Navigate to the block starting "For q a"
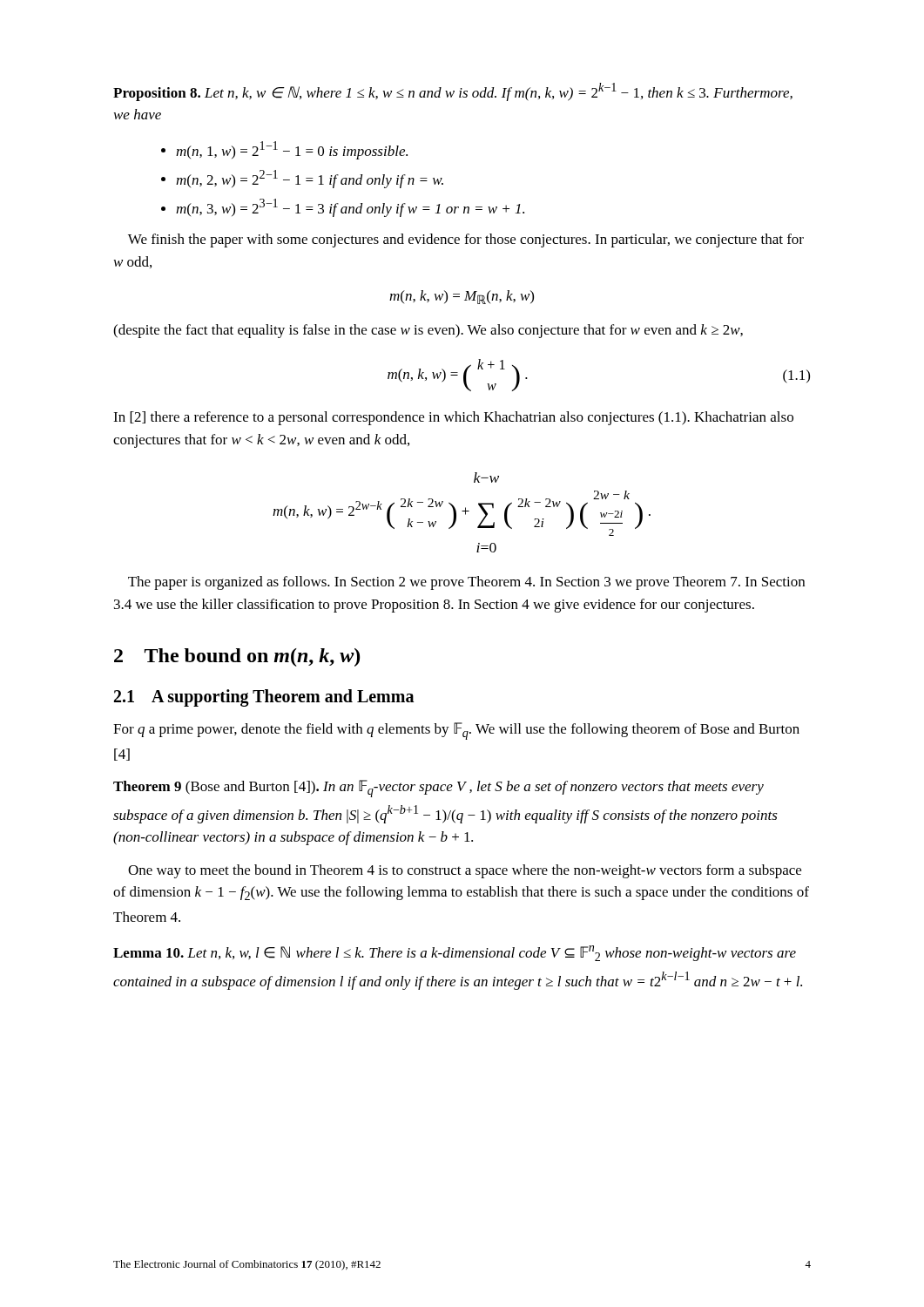Image resolution: width=924 pixels, height=1307 pixels. point(456,742)
